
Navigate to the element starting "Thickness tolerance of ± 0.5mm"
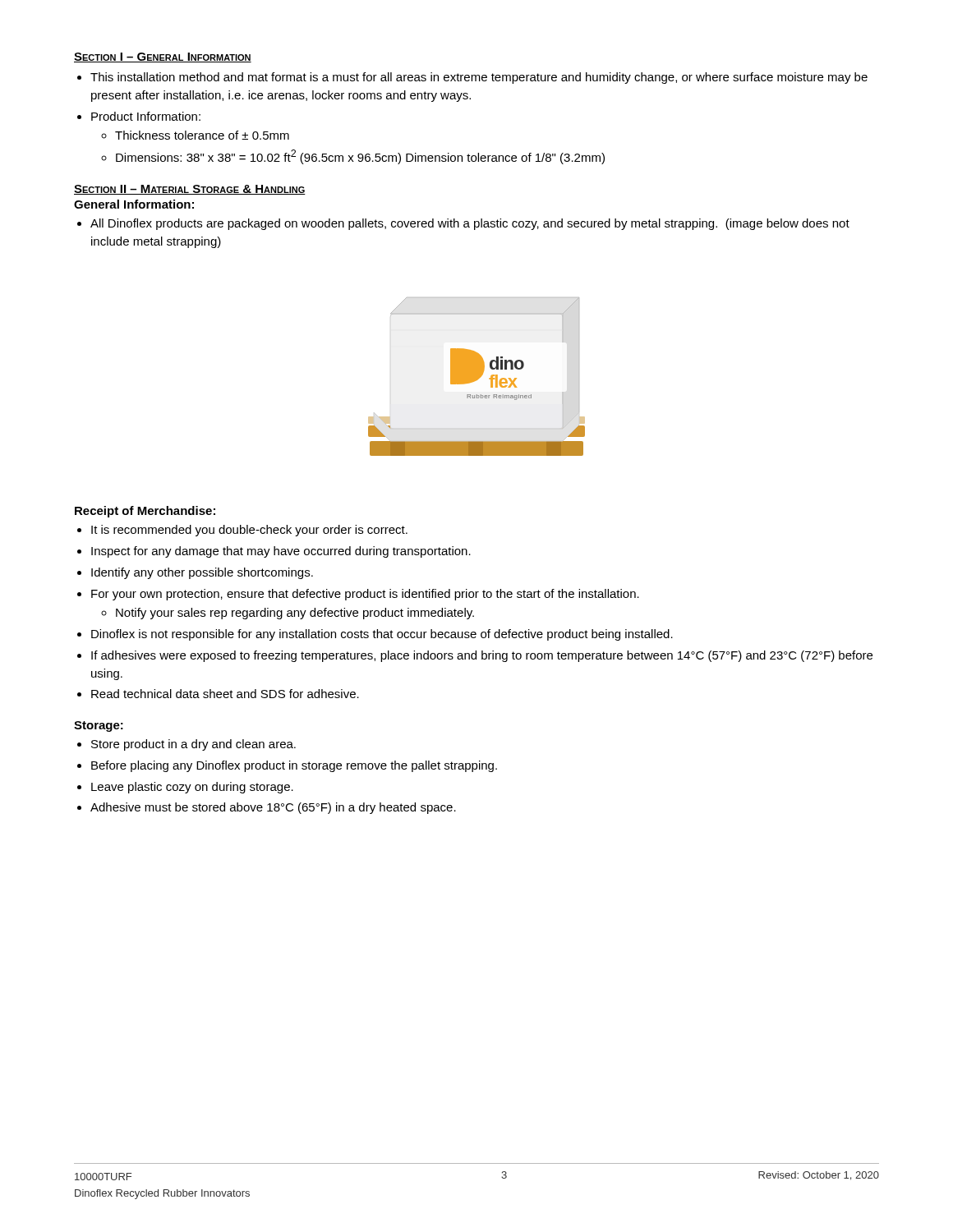202,135
